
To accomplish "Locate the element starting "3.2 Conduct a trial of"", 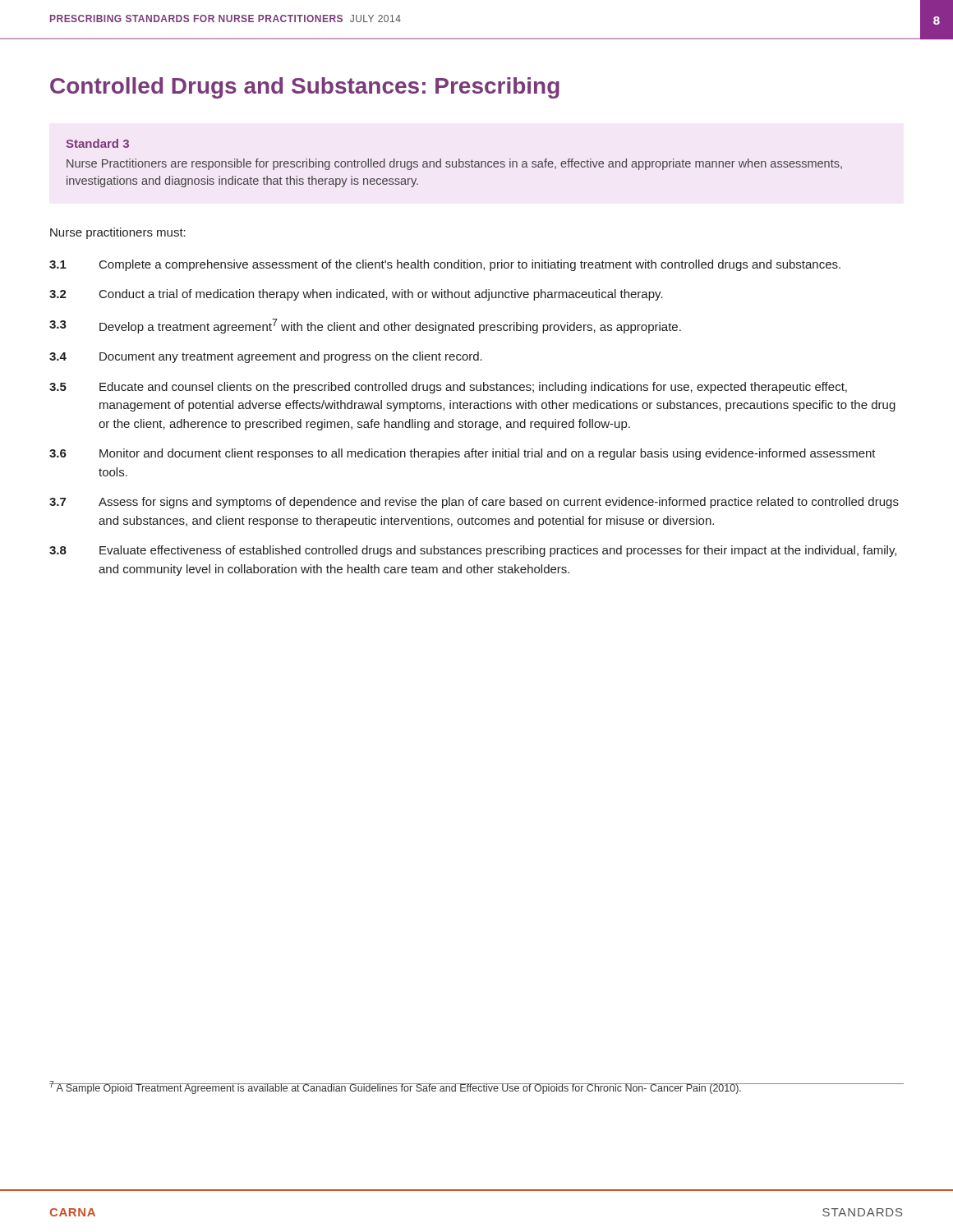I will click(x=476, y=294).
